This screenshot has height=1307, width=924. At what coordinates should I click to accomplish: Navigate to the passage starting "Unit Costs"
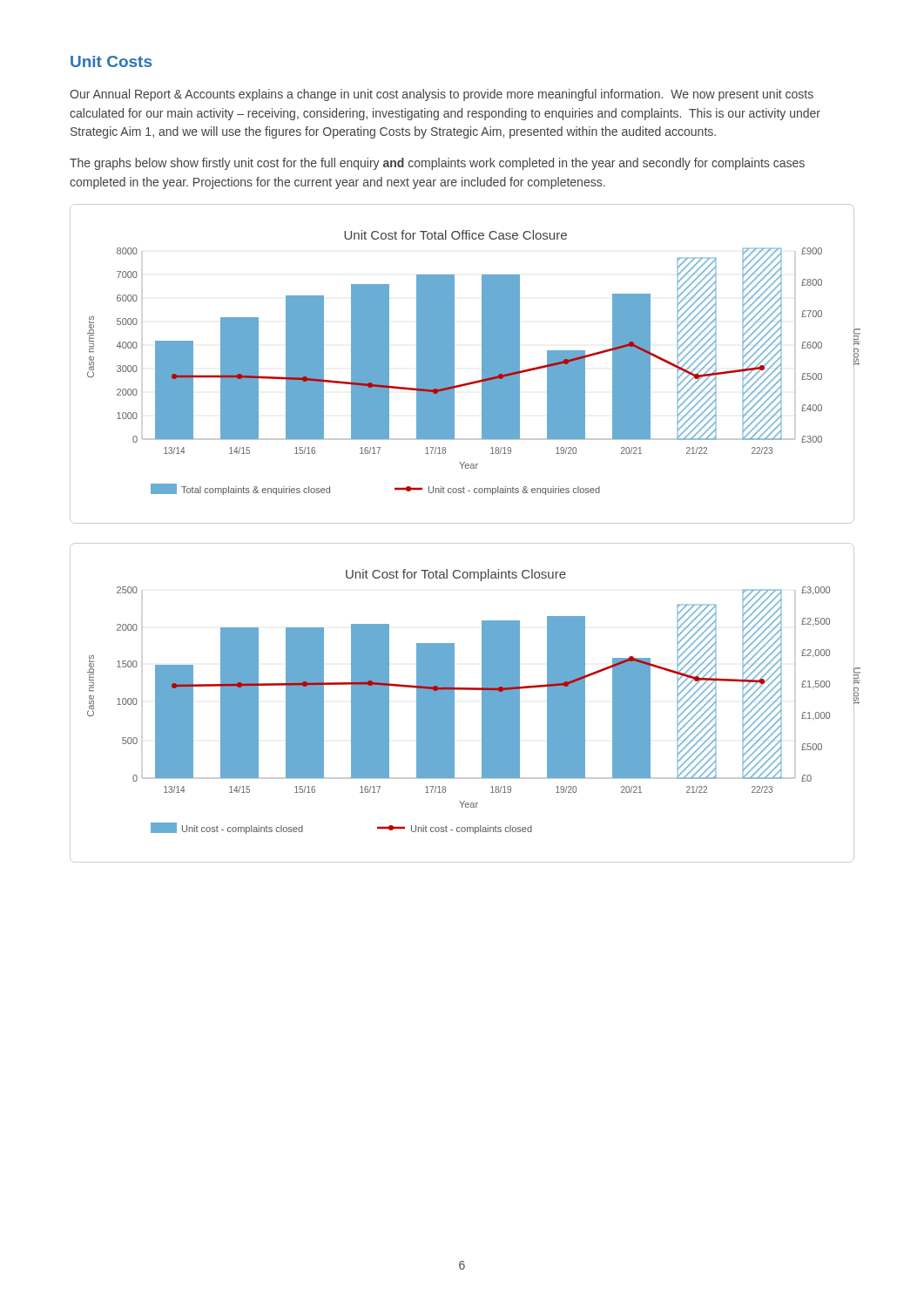click(x=111, y=61)
